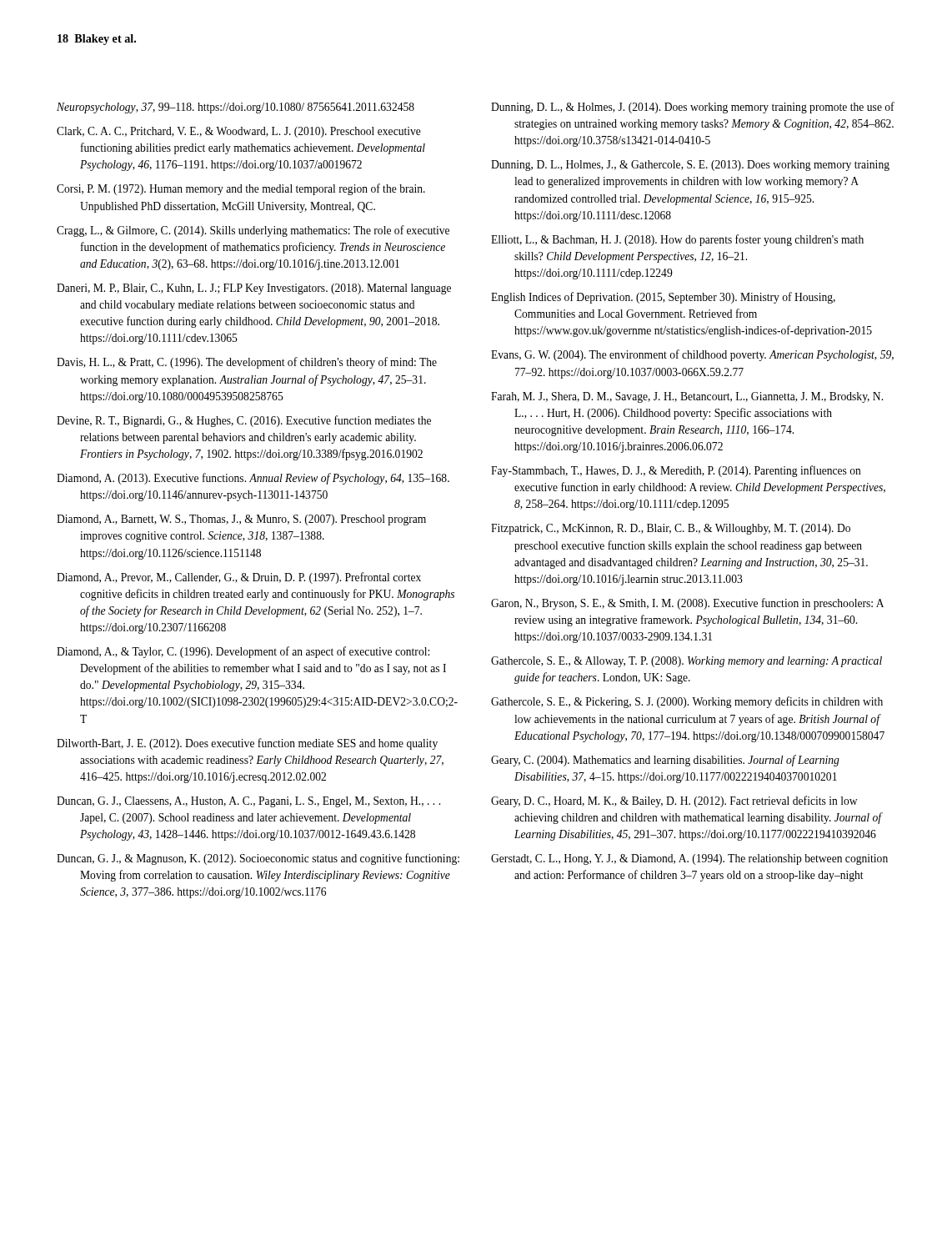Find the list item that reads "Fitzpatrick, C., McKinnon,"

[680, 554]
